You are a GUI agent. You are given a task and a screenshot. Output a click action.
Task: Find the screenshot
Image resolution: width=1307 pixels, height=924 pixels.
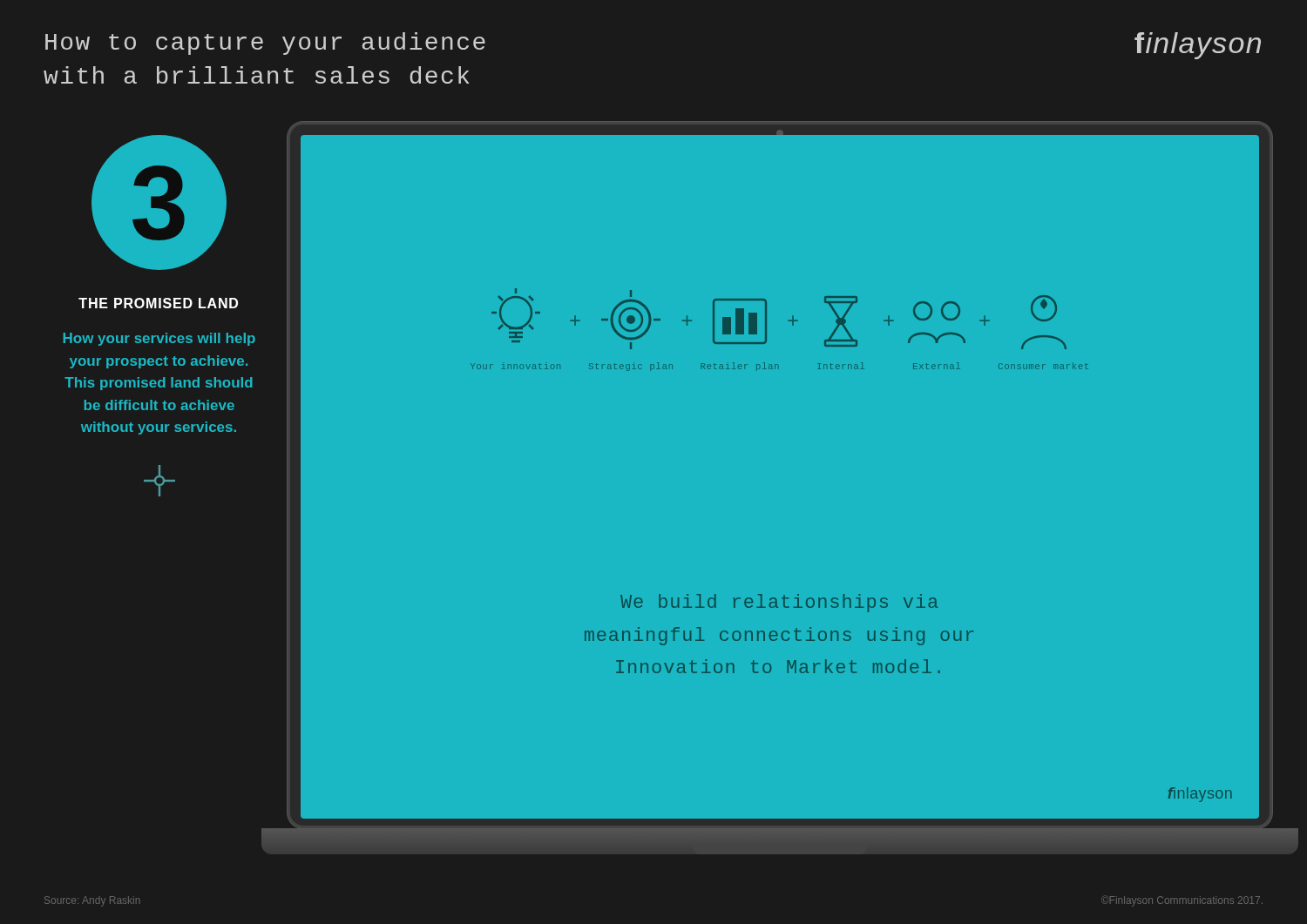(x=780, y=488)
